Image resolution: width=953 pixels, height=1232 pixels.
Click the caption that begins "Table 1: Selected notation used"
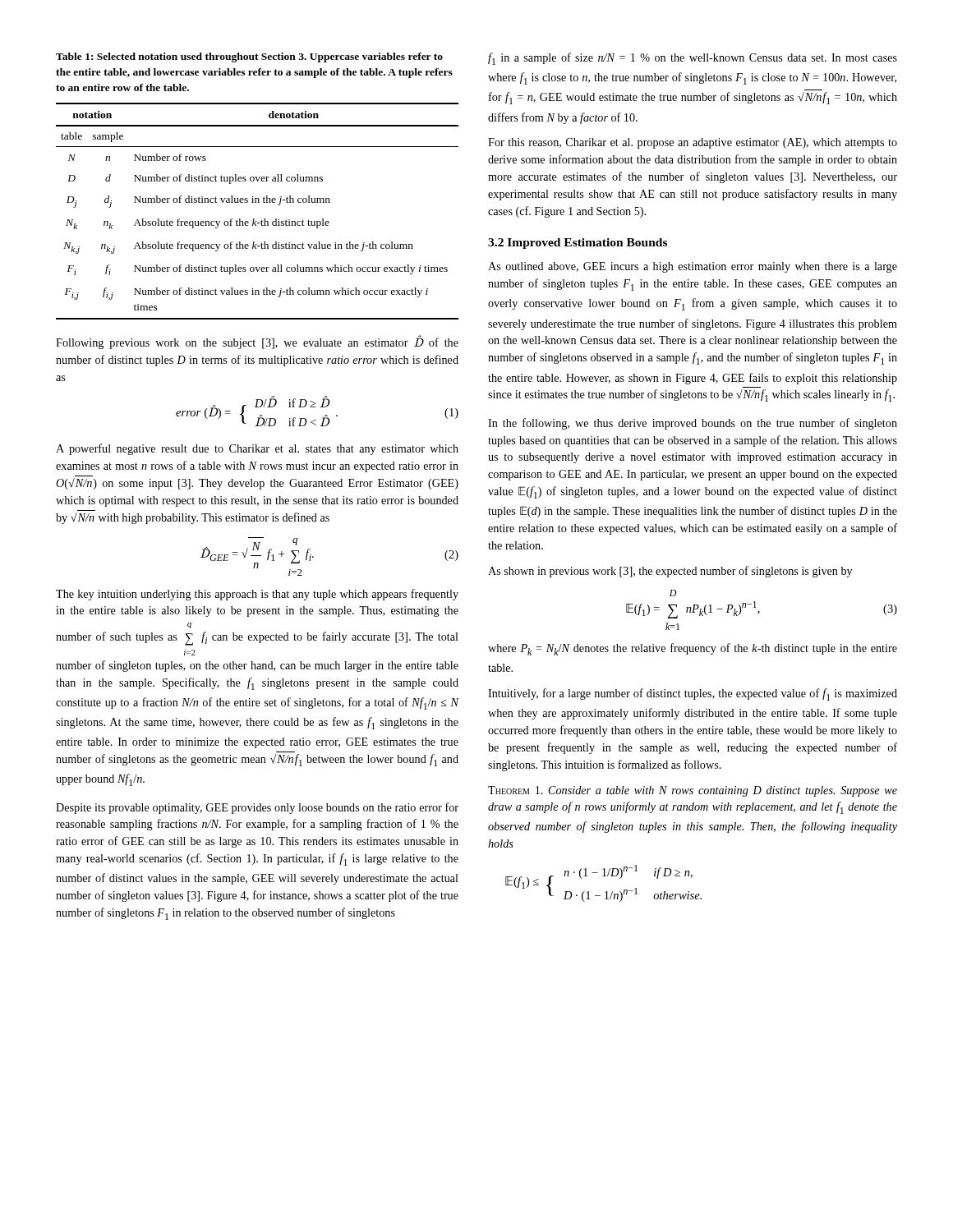tap(254, 72)
